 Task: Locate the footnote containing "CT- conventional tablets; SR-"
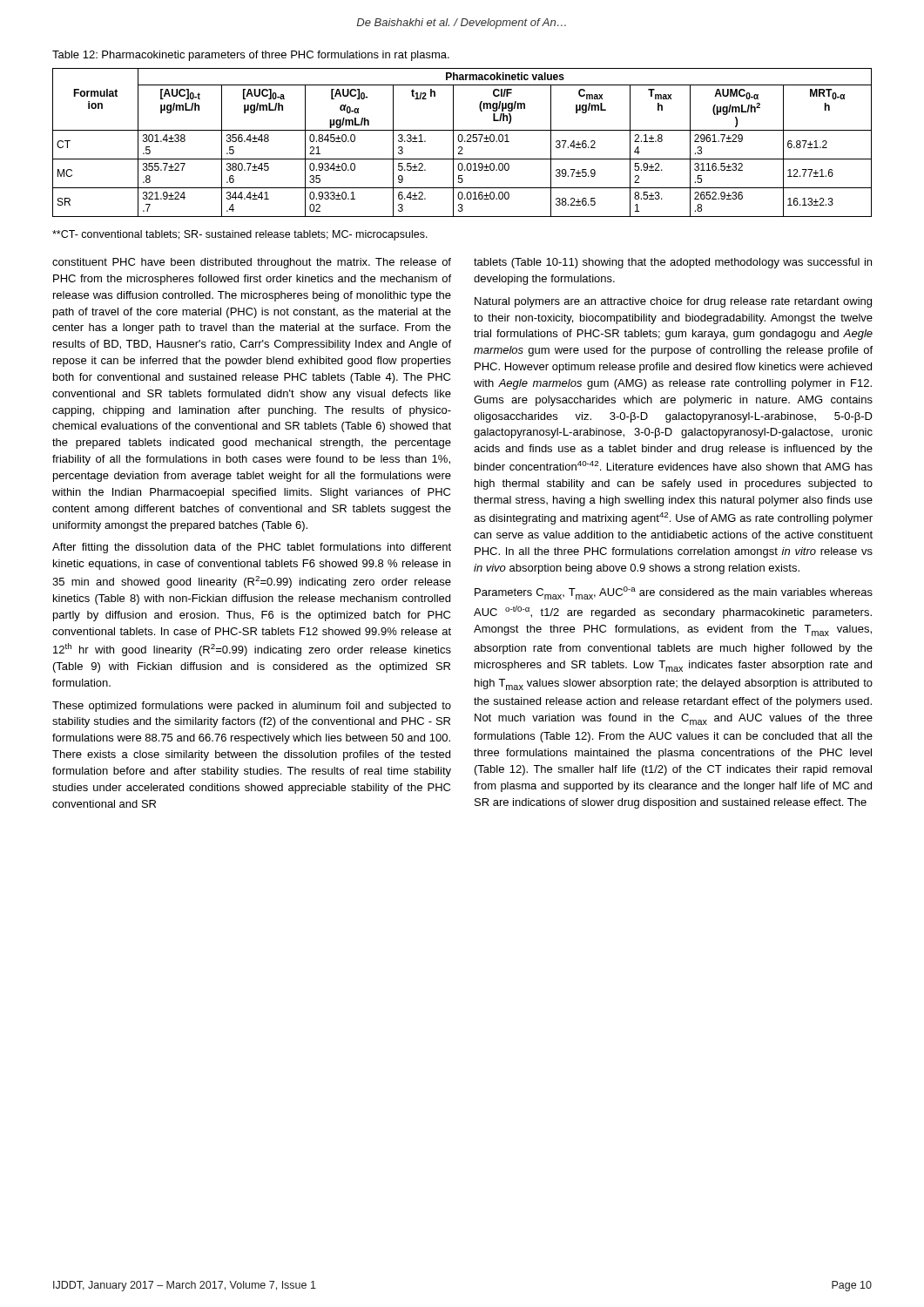pyautogui.click(x=240, y=234)
